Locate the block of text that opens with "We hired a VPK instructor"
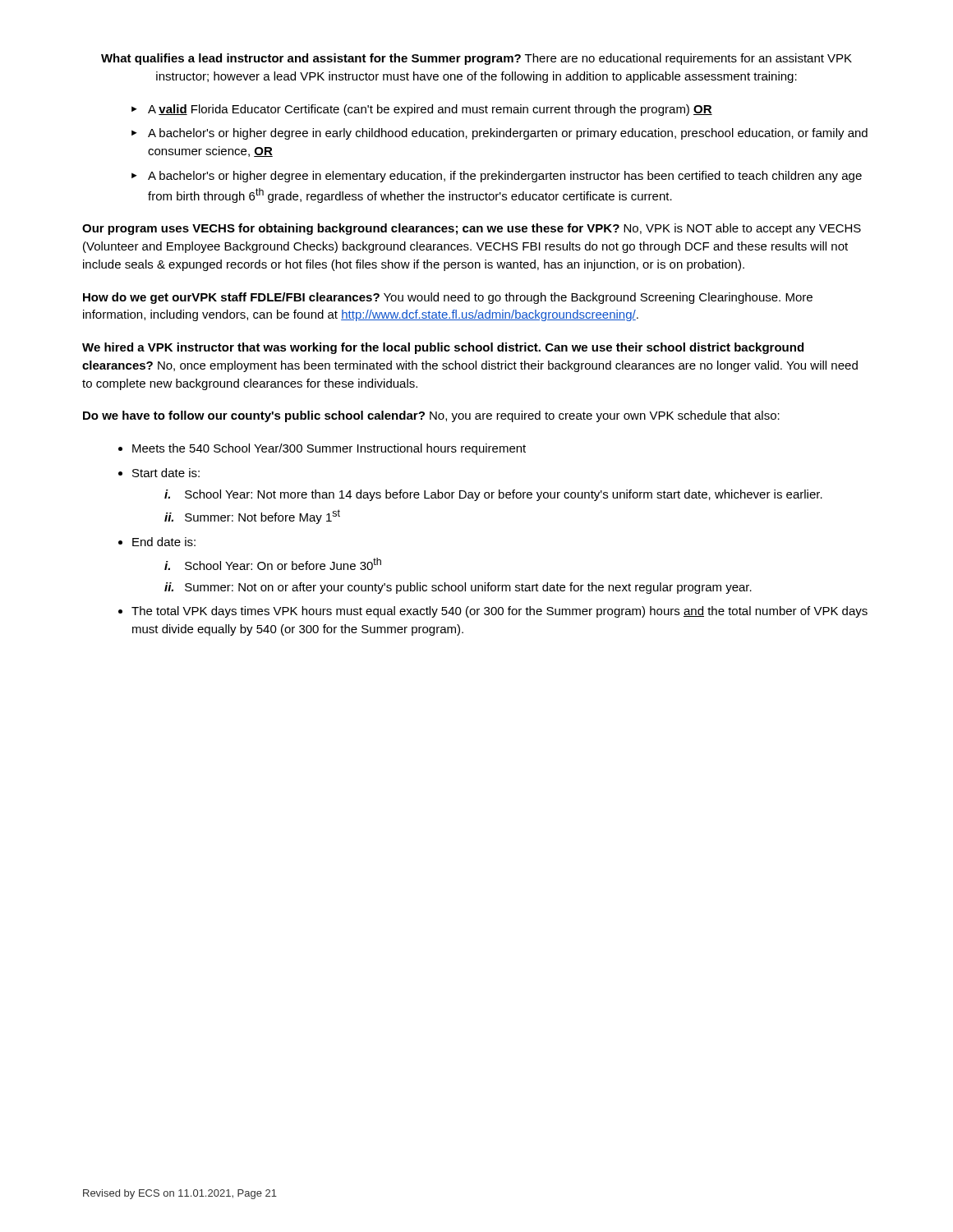 point(470,365)
